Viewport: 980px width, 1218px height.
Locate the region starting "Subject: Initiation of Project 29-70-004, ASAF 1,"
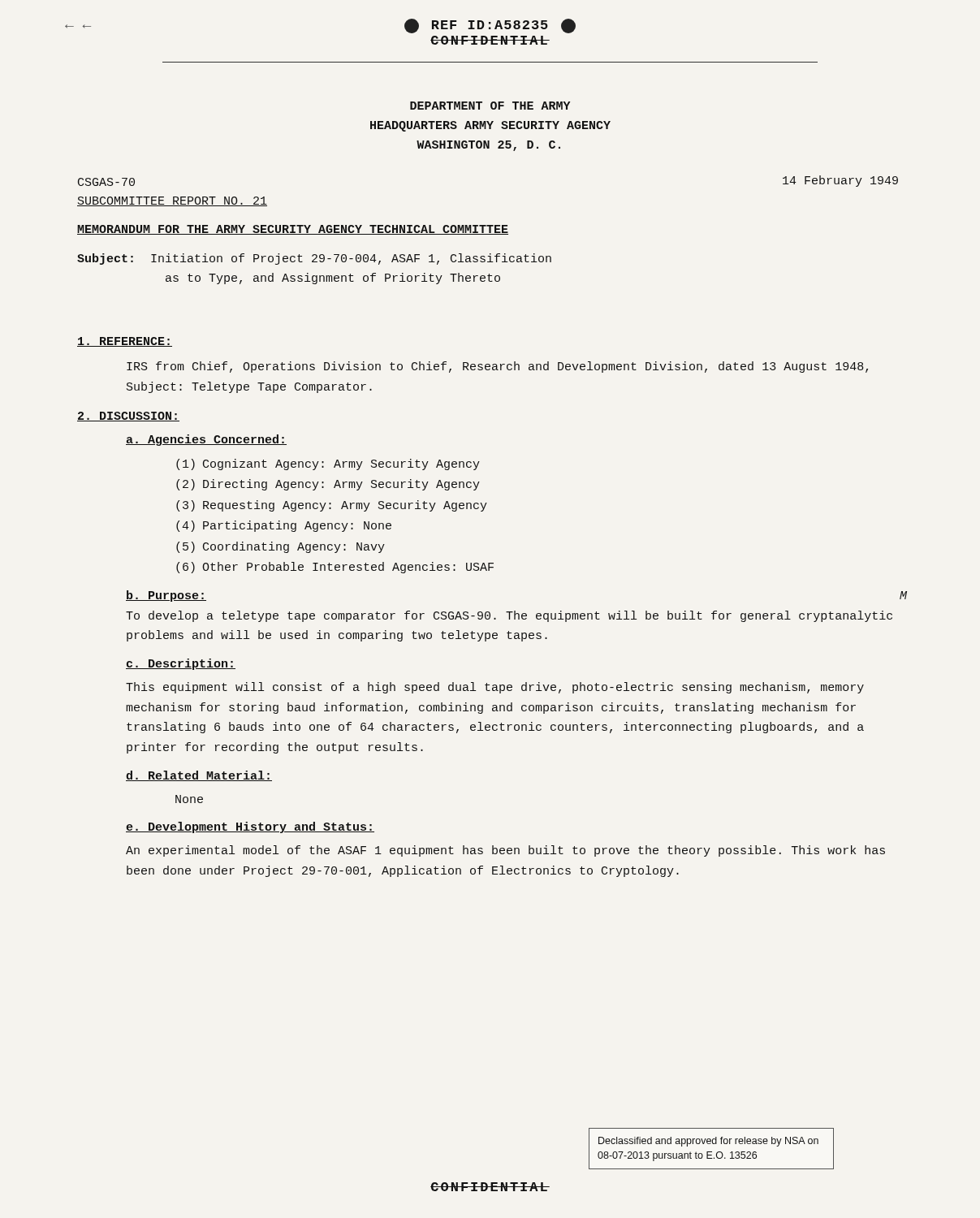tap(315, 269)
